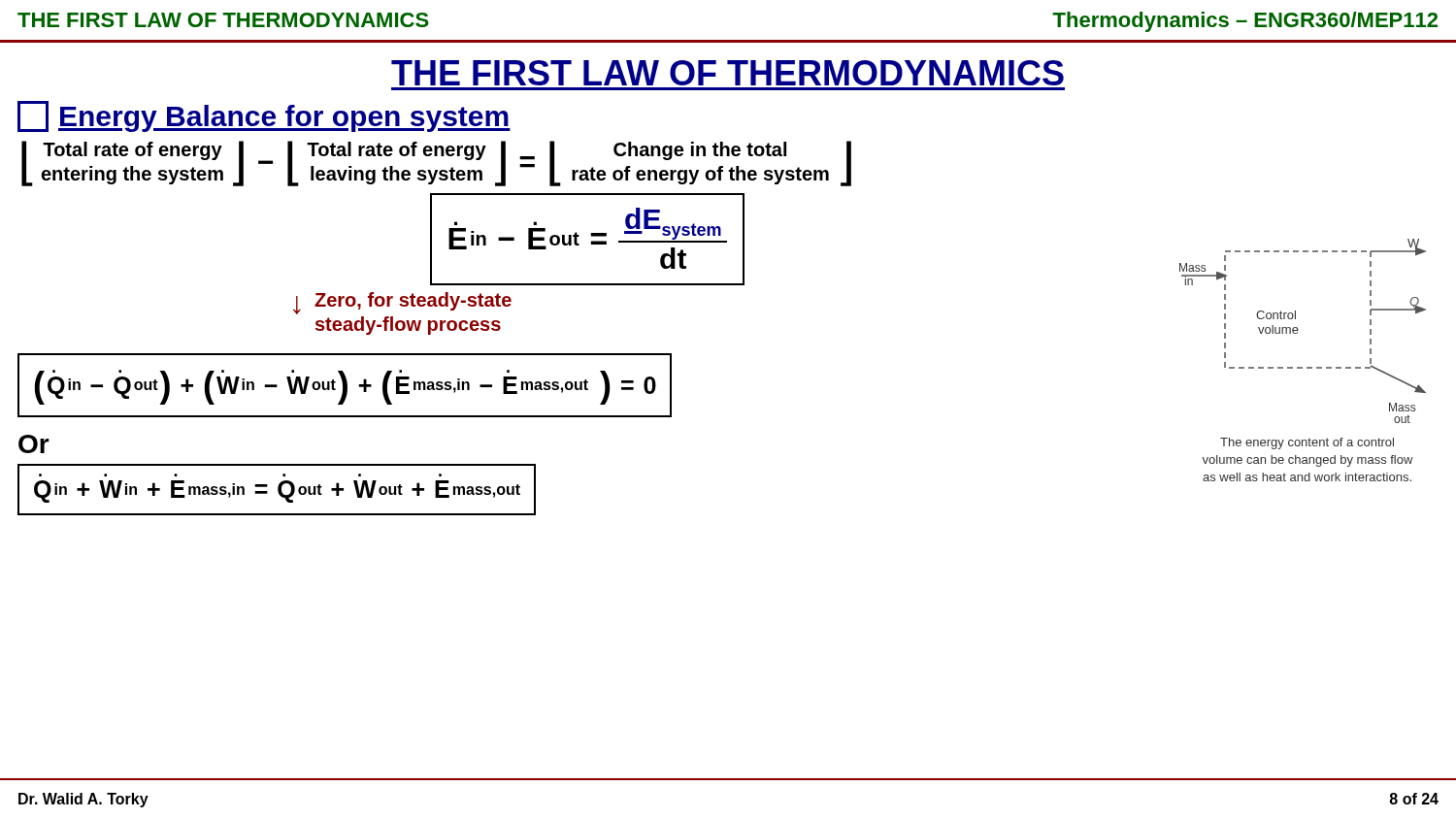Locate the region starting "The energy content"

point(1307,460)
